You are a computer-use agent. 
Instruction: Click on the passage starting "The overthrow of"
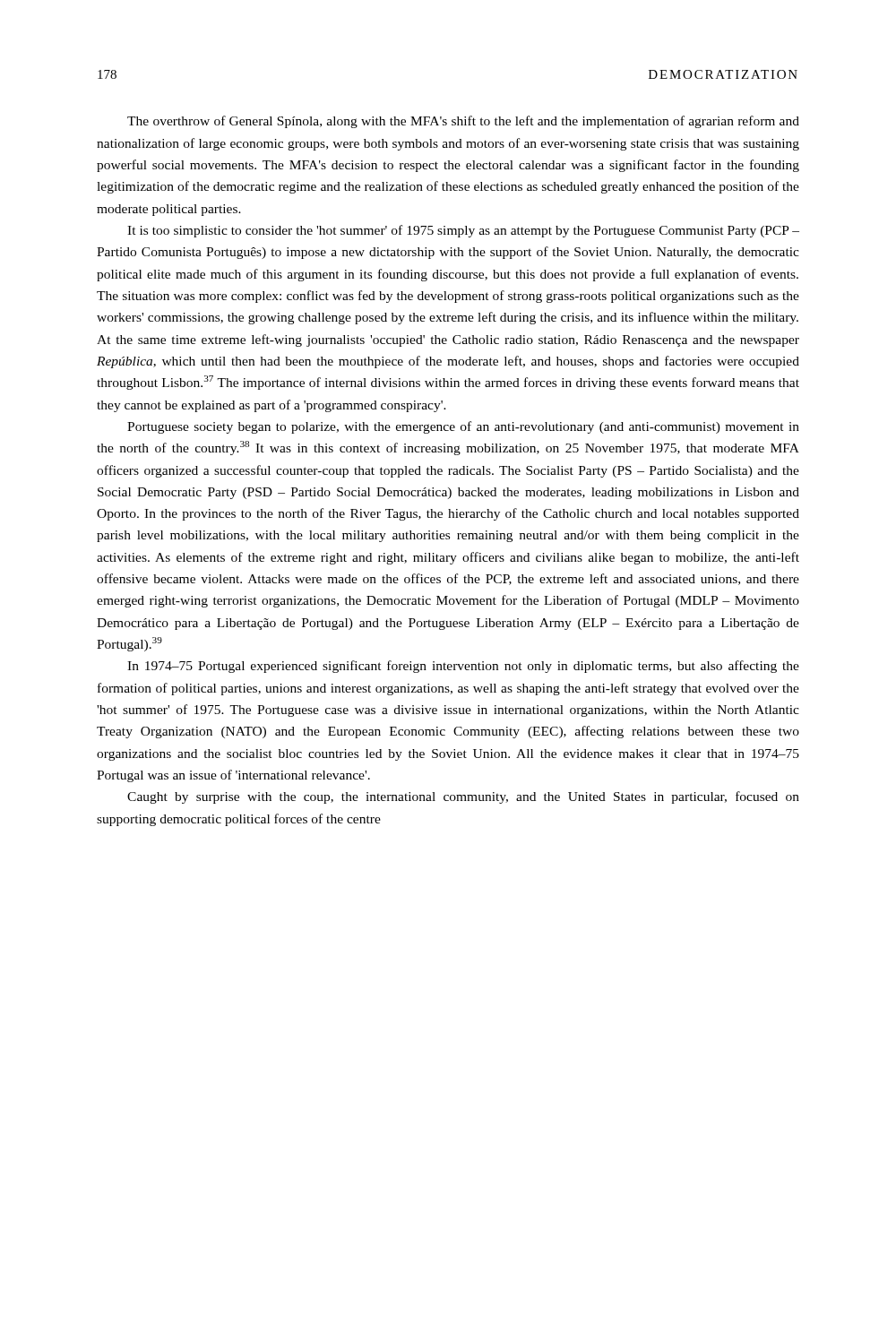(448, 165)
